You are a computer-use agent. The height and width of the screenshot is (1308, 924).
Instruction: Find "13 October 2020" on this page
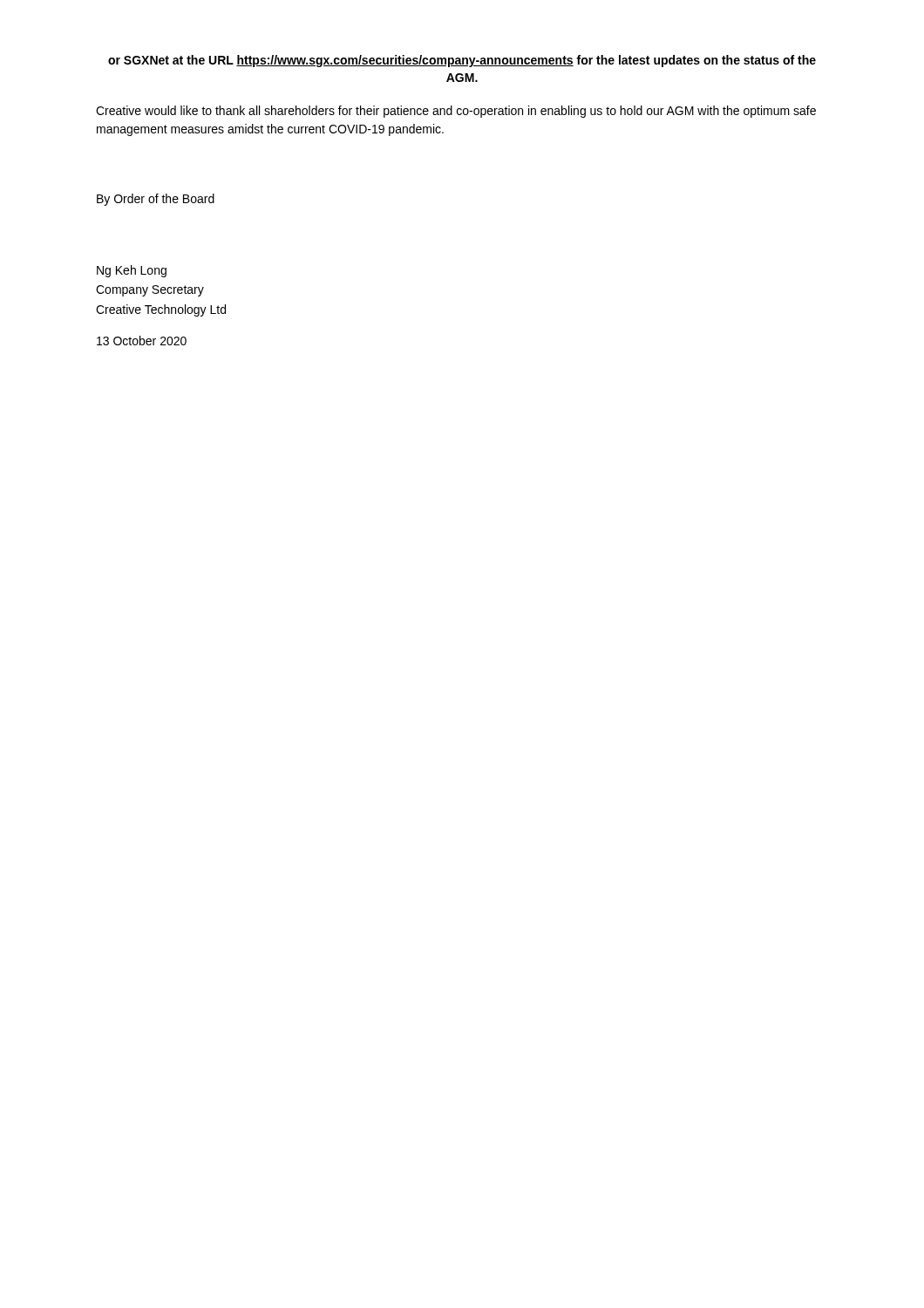point(141,341)
